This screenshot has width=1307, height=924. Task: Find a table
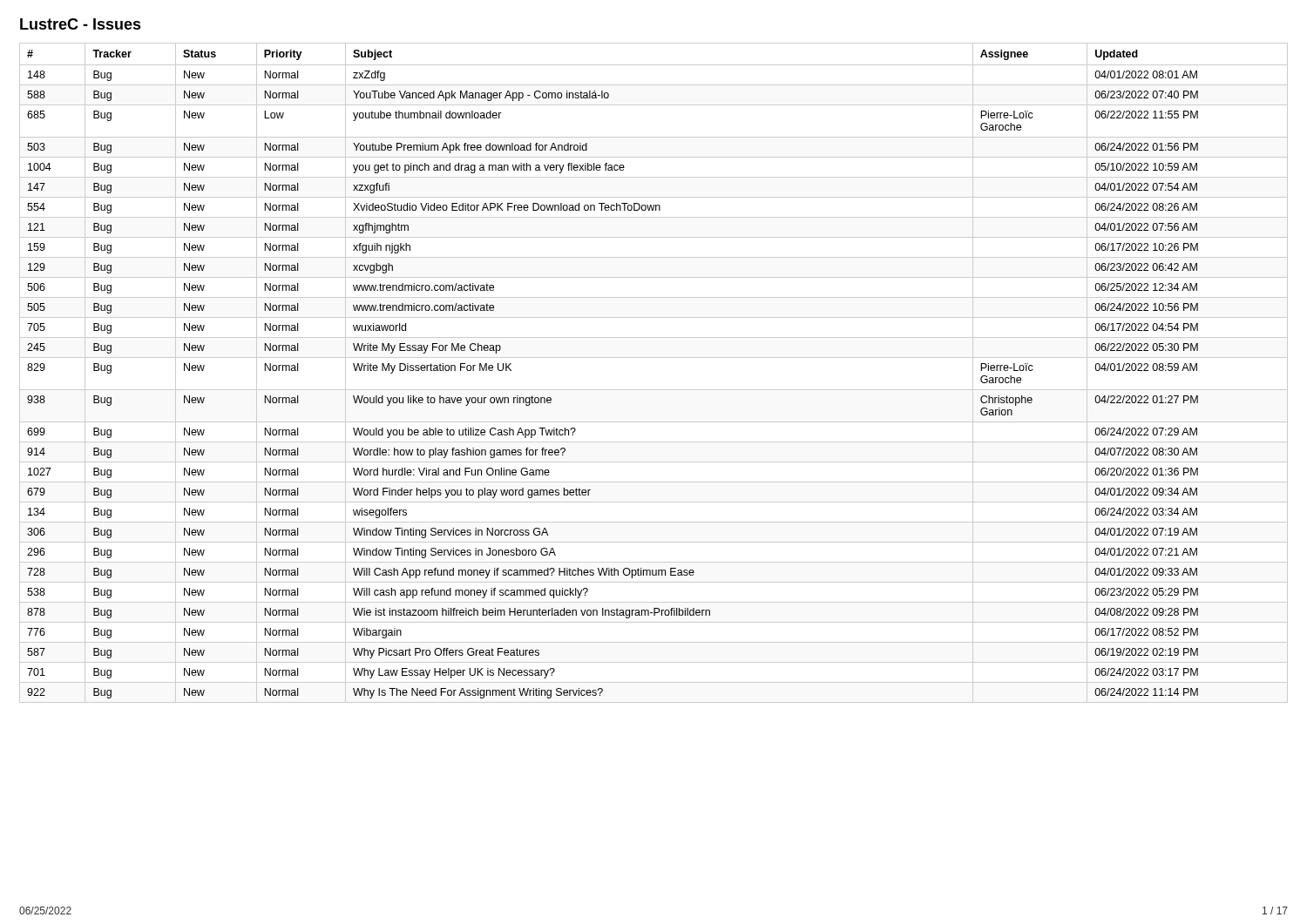click(x=654, y=373)
